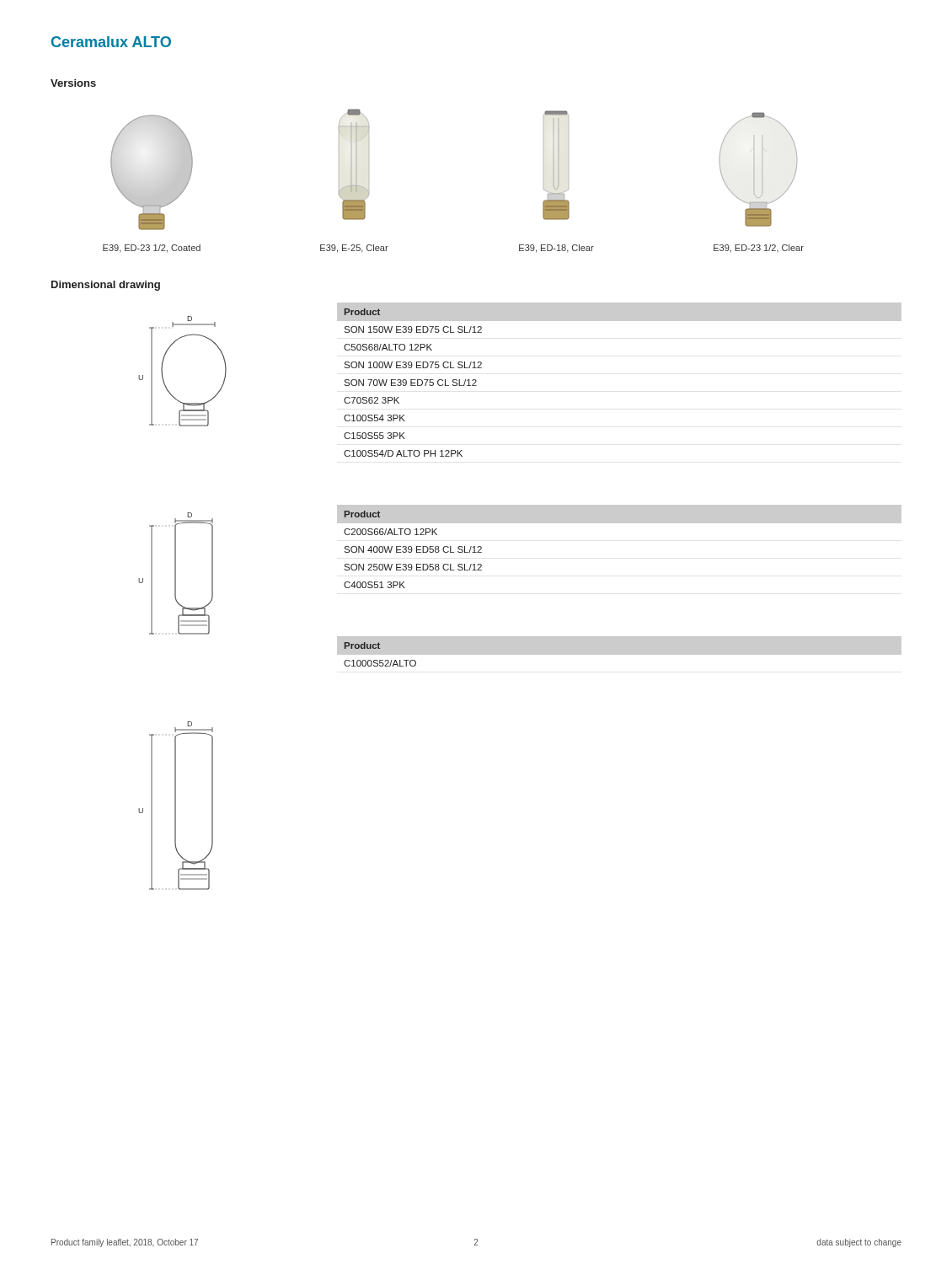Where does it say "Dimensional drawing"?

coord(106,284)
